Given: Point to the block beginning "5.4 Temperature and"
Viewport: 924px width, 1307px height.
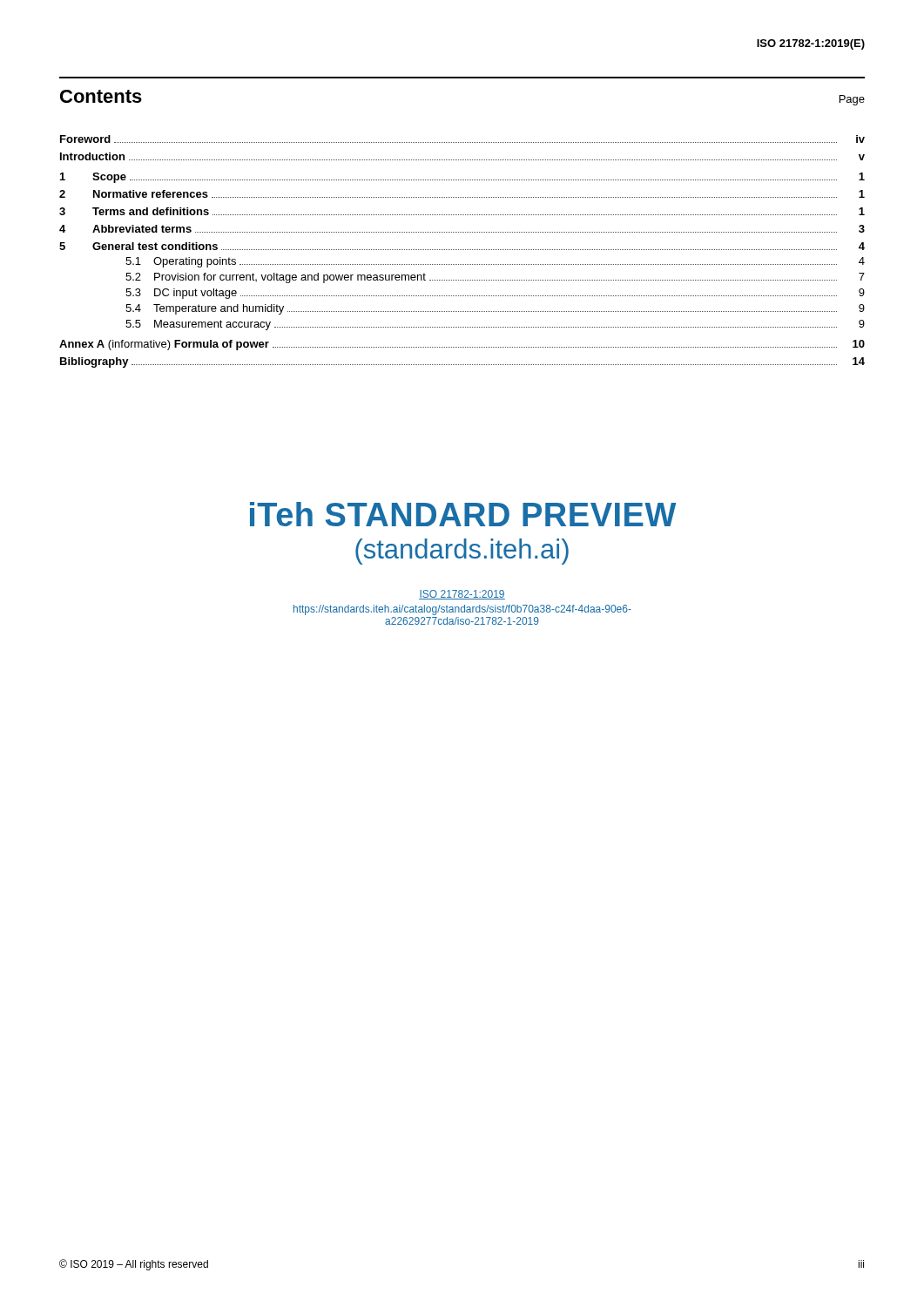Looking at the screenshot, I should [495, 308].
